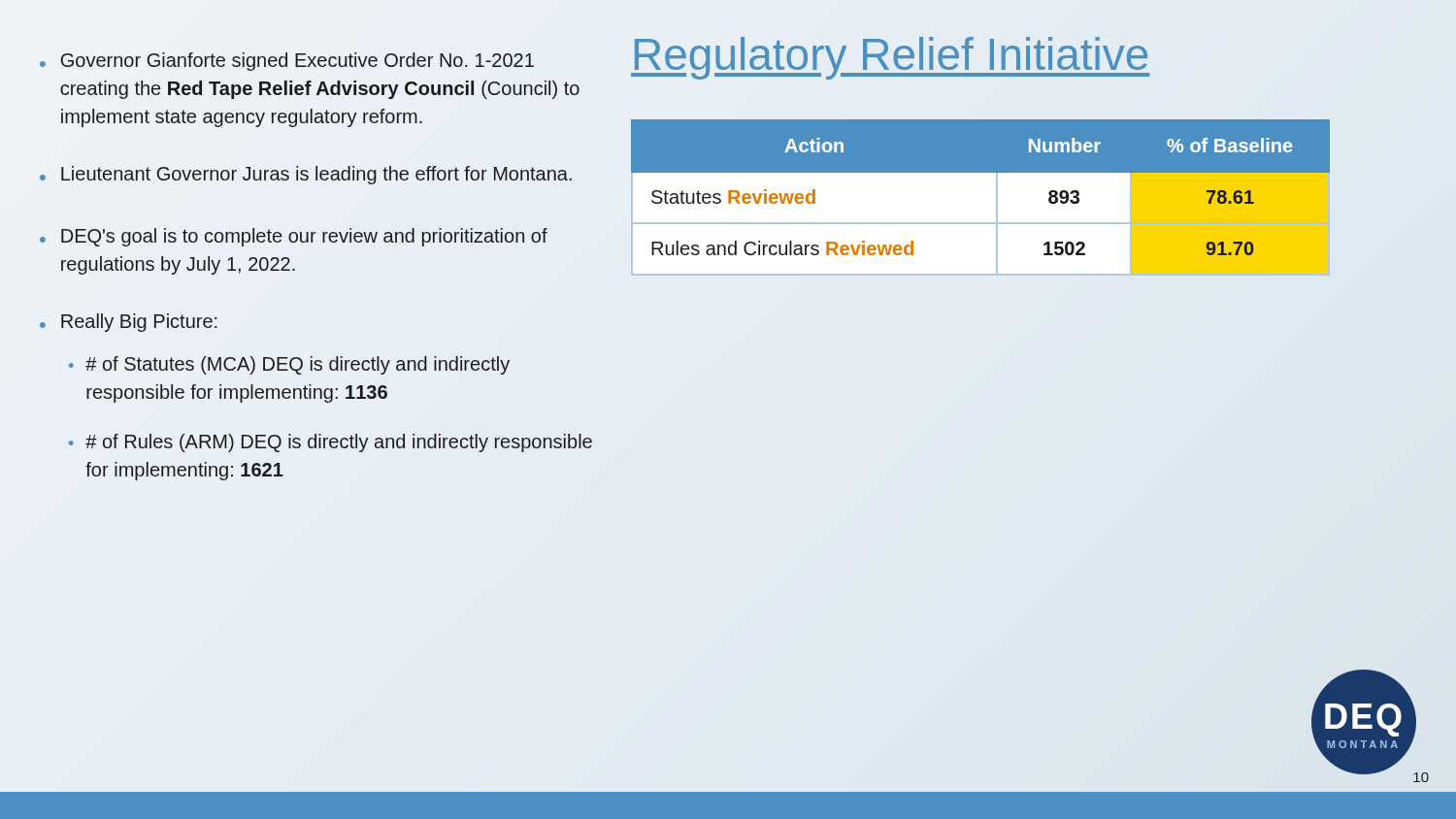Find the text block starting "• Really Big Picture:"
This screenshot has height=819, width=1456.
point(129,323)
